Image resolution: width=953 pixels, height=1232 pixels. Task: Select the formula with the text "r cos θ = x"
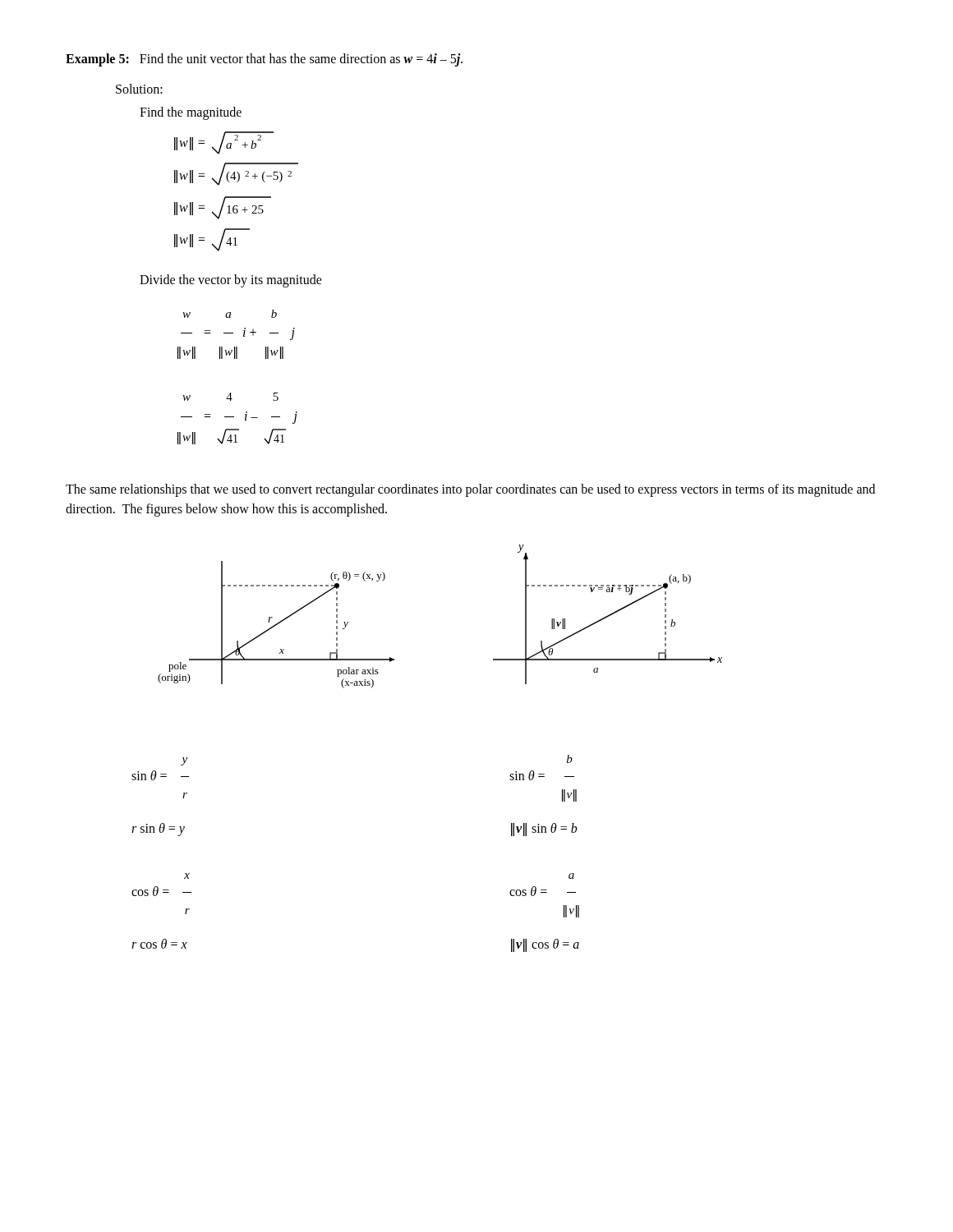click(x=159, y=944)
